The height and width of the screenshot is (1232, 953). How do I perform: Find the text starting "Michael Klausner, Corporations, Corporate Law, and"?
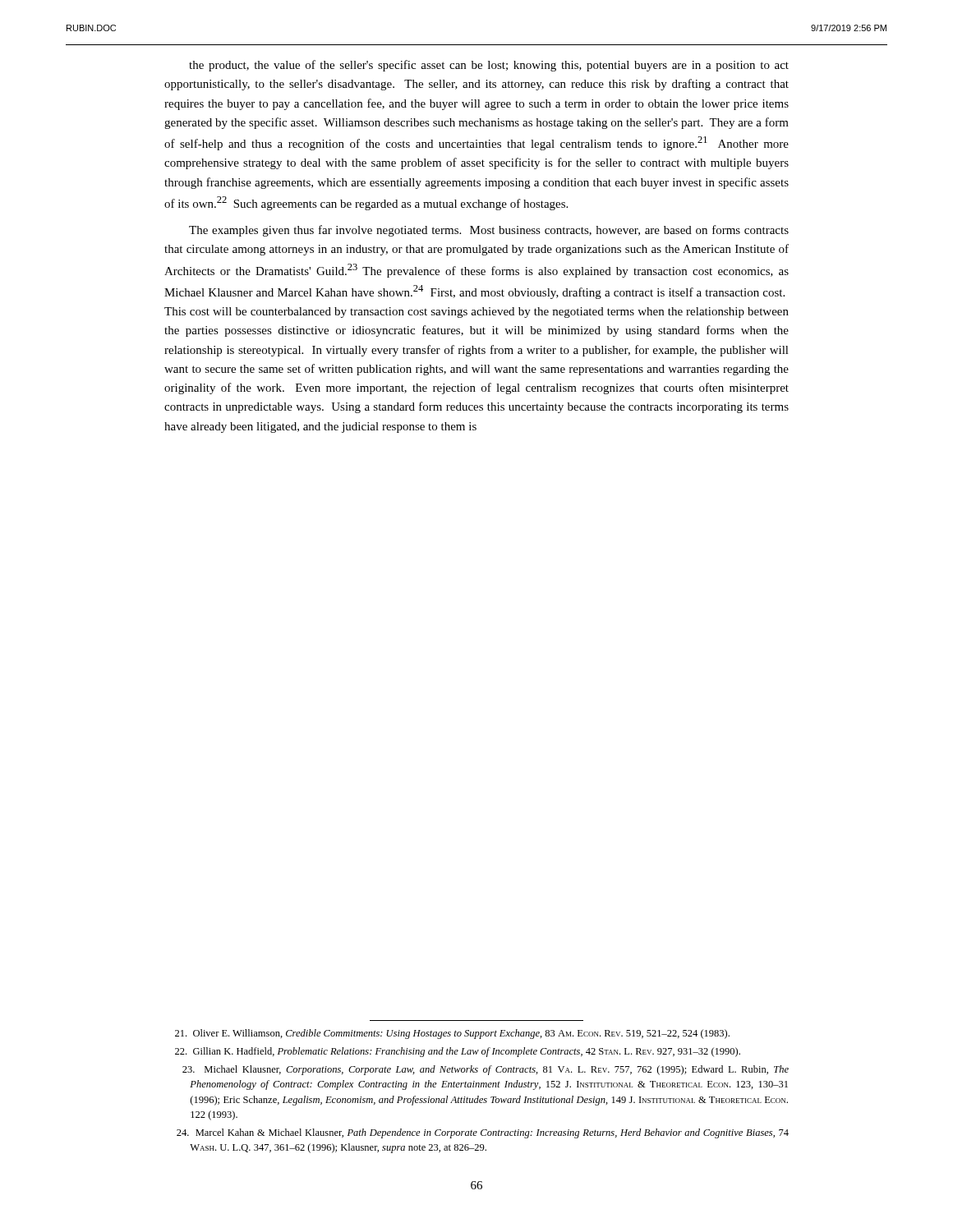(476, 1092)
